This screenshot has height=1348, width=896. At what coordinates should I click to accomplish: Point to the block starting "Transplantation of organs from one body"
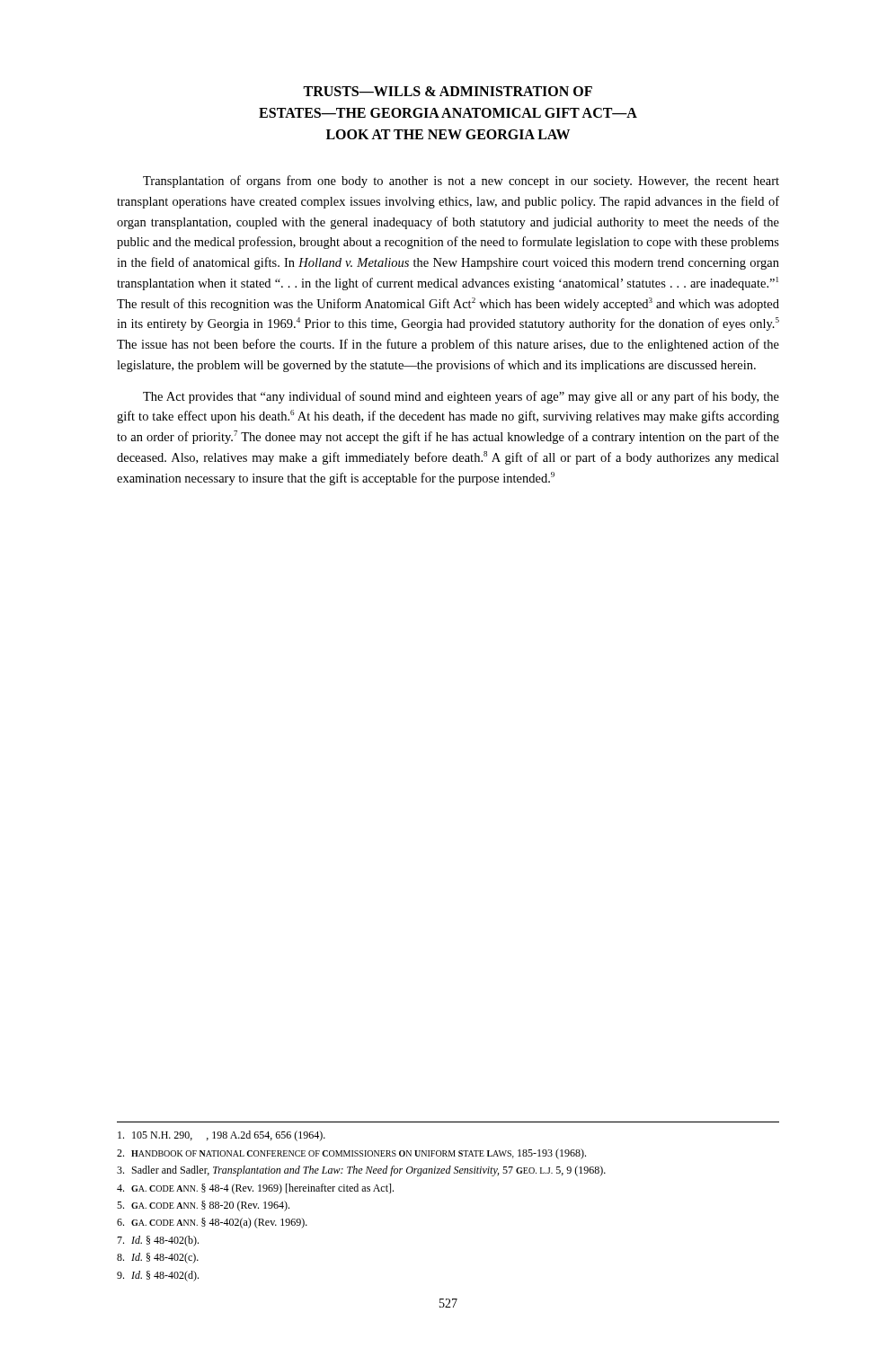(x=448, y=330)
